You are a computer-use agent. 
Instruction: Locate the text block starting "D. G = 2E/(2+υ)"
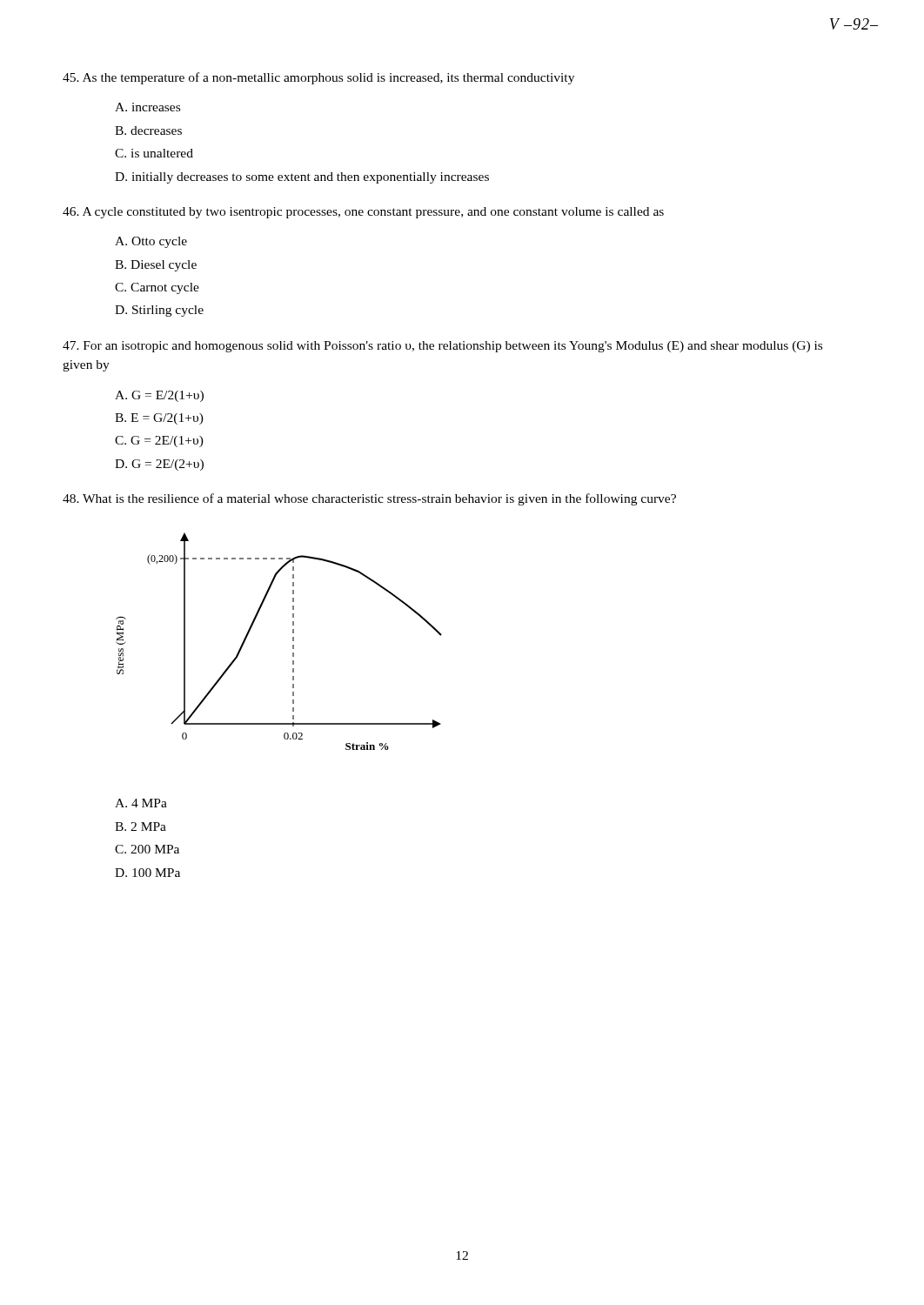click(160, 463)
